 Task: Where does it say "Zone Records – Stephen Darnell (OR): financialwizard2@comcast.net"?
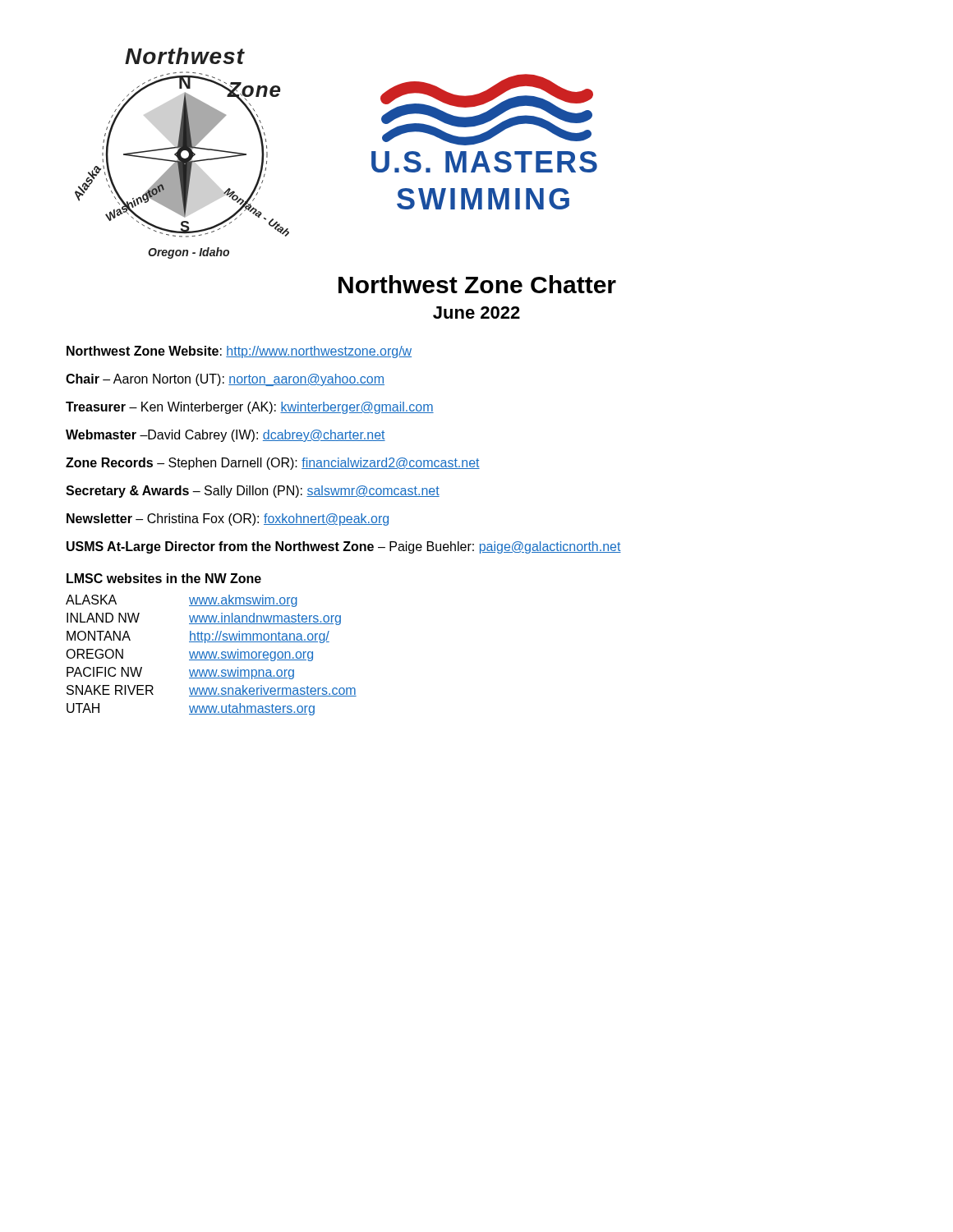(x=273, y=463)
